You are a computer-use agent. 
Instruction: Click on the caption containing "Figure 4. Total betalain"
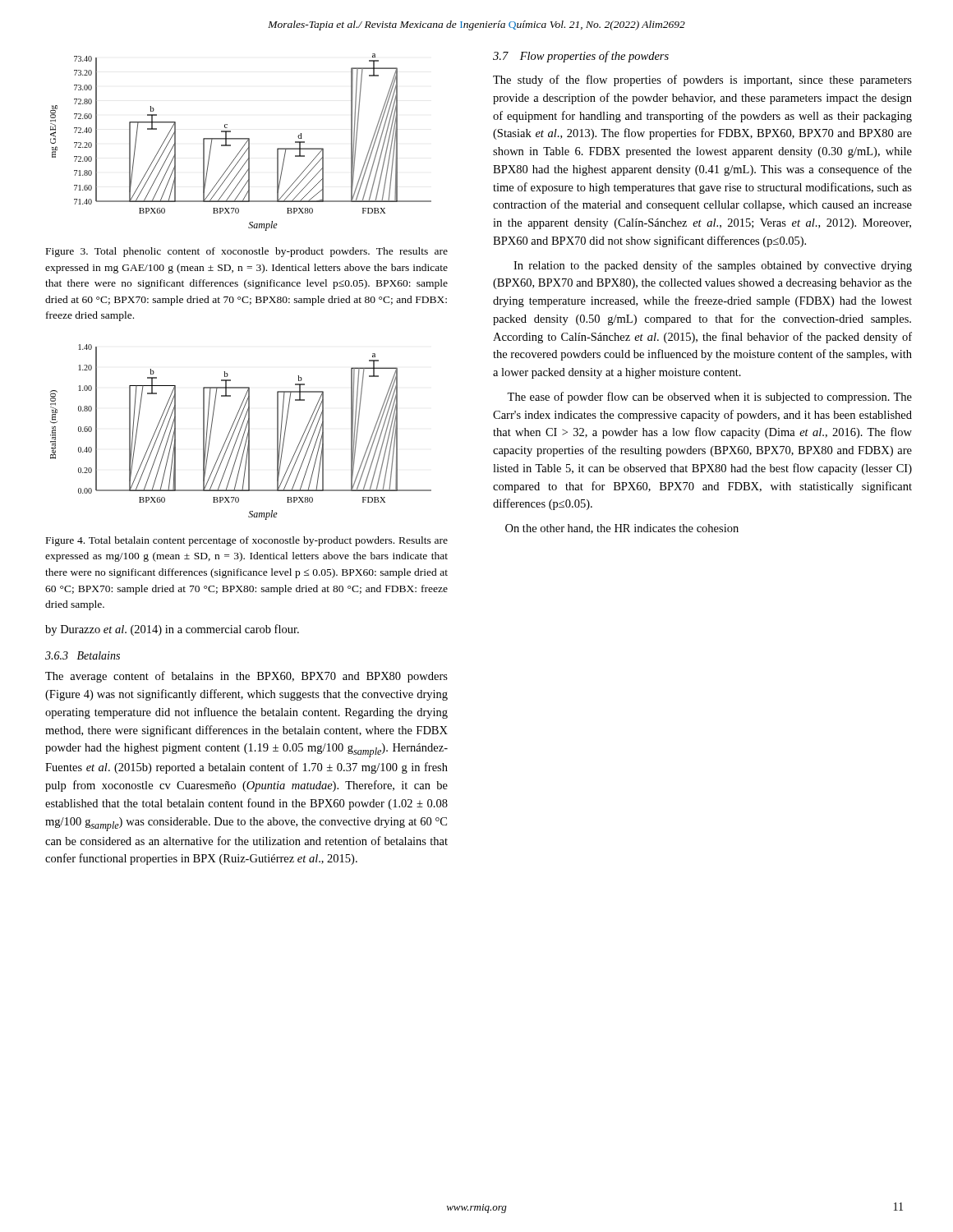(x=246, y=572)
